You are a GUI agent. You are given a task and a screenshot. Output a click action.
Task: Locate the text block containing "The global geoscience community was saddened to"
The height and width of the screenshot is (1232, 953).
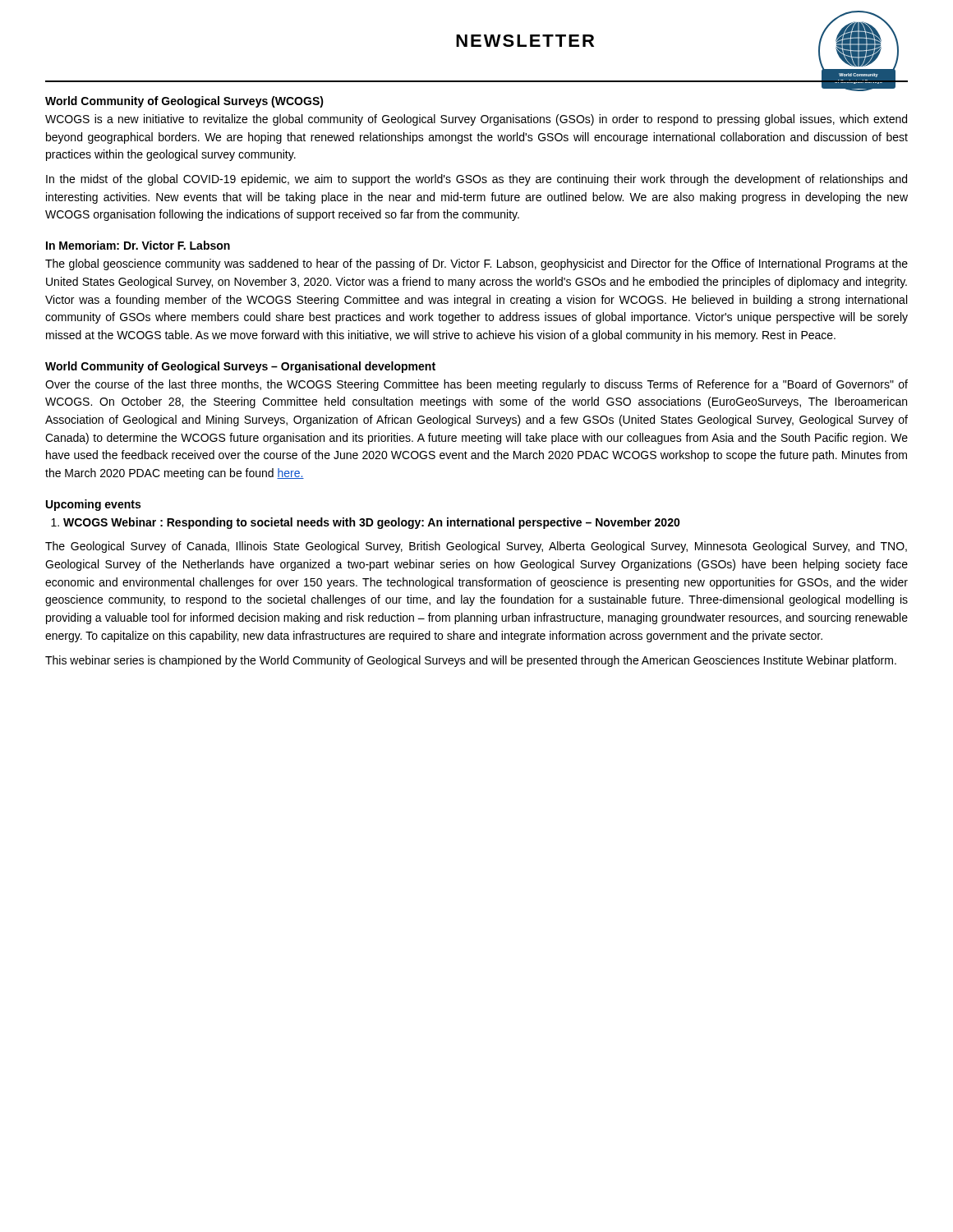[x=476, y=300]
